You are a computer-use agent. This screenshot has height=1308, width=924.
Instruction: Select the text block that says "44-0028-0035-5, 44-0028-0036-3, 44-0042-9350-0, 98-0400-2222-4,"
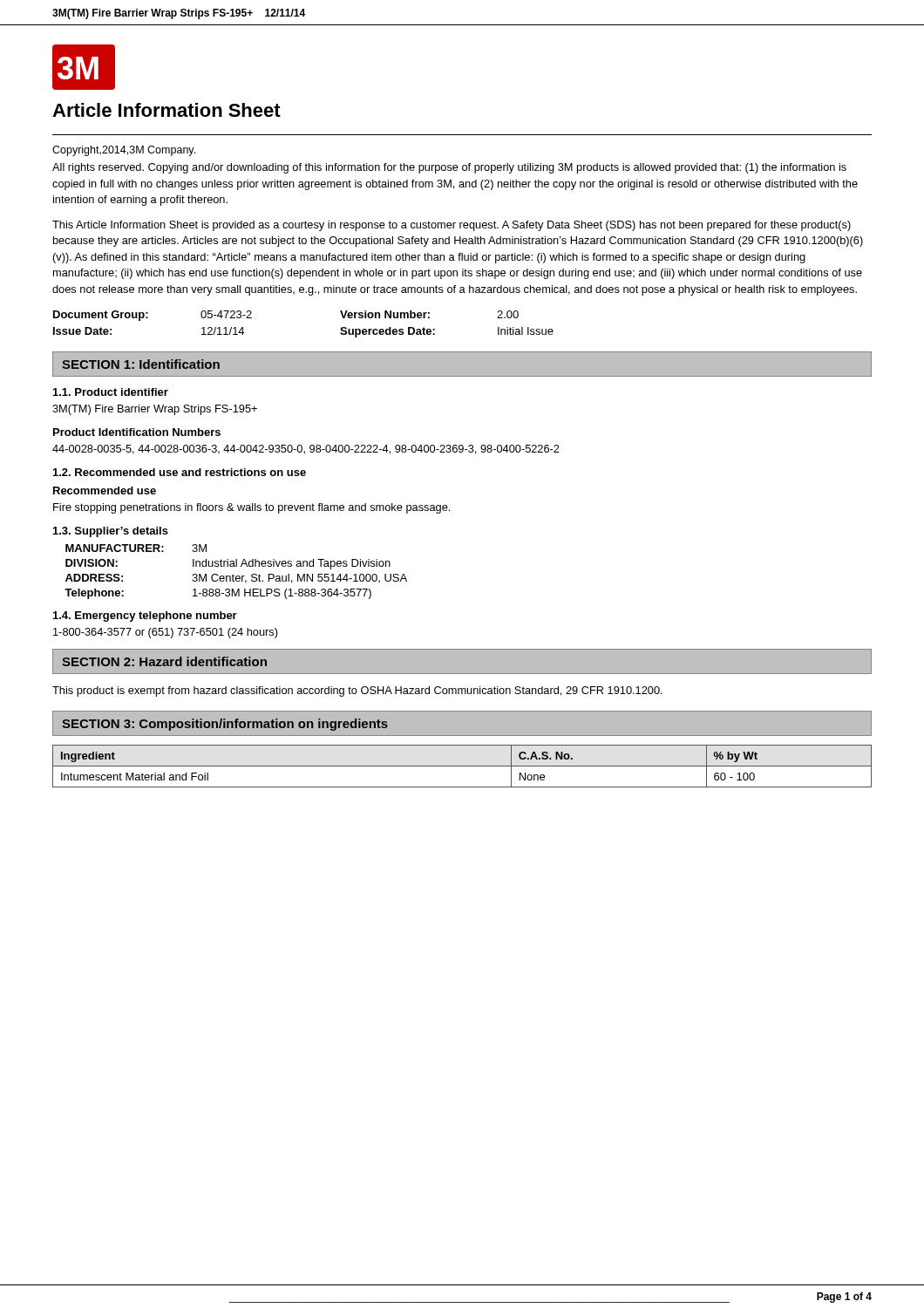pyautogui.click(x=306, y=449)
